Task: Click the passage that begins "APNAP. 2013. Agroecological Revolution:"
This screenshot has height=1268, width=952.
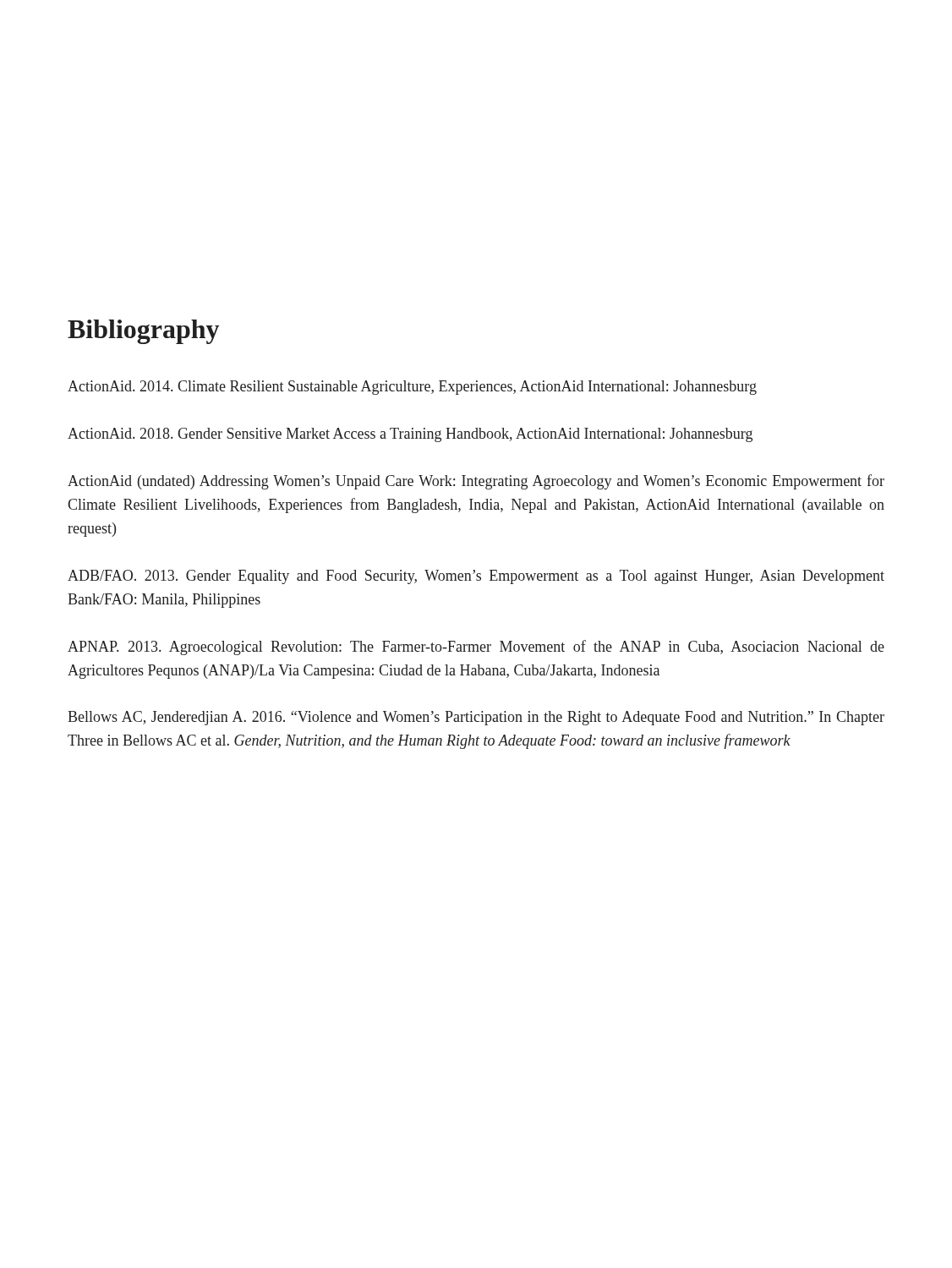Action: (x=476, y=659)
